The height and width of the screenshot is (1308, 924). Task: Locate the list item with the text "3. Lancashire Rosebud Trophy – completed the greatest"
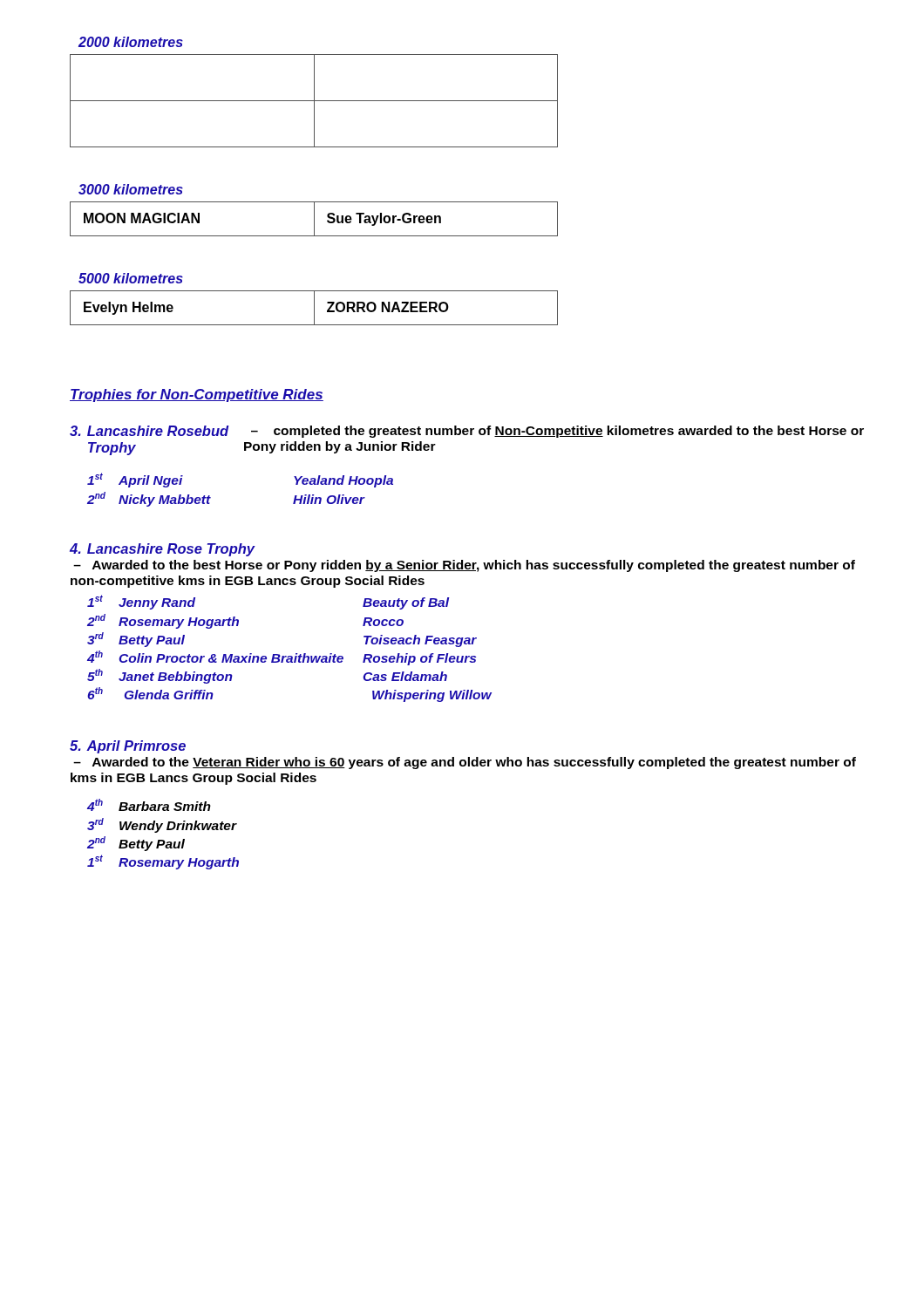[471, 439]
